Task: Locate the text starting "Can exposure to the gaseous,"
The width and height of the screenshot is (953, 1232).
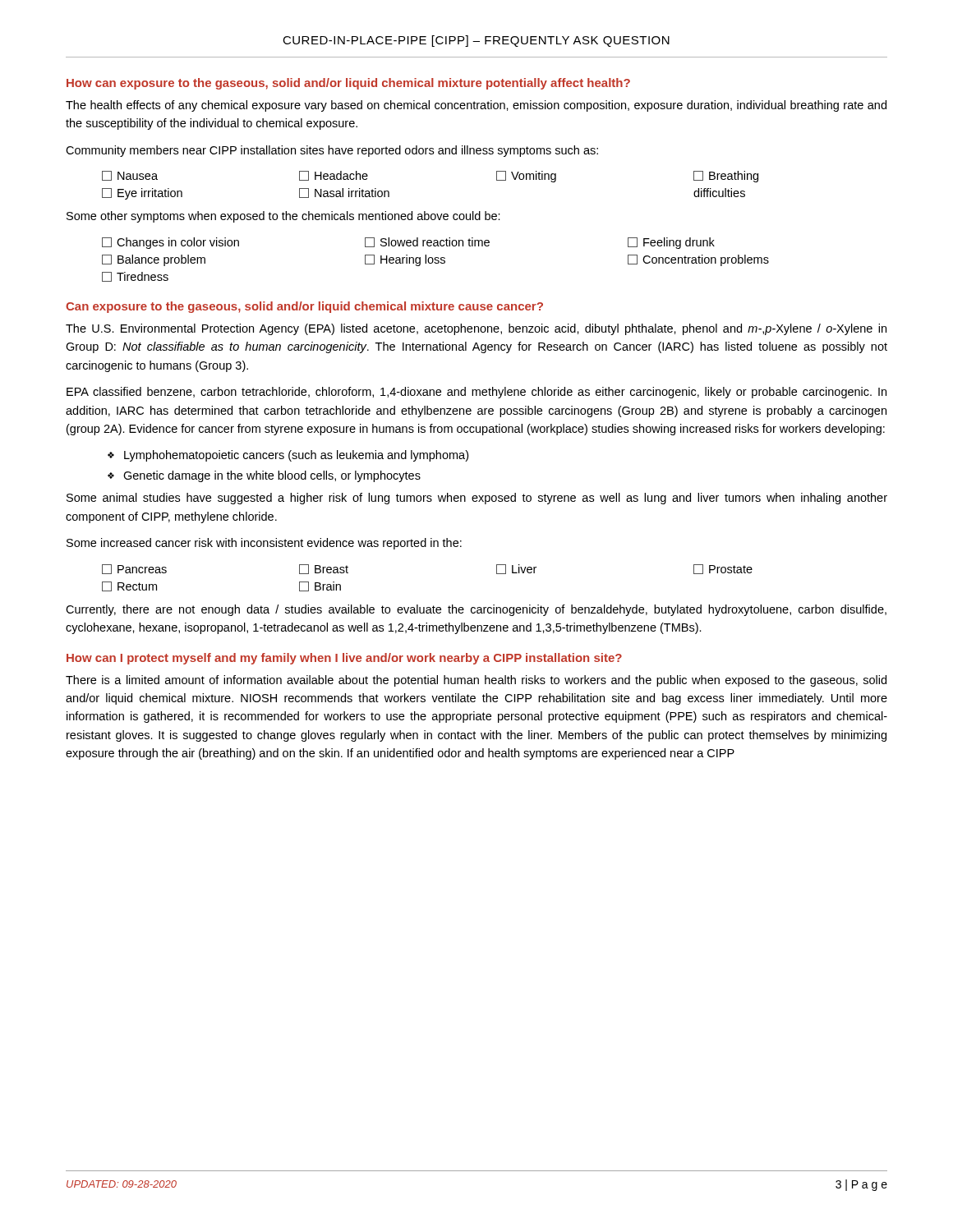Action: [x=305, y=306]
